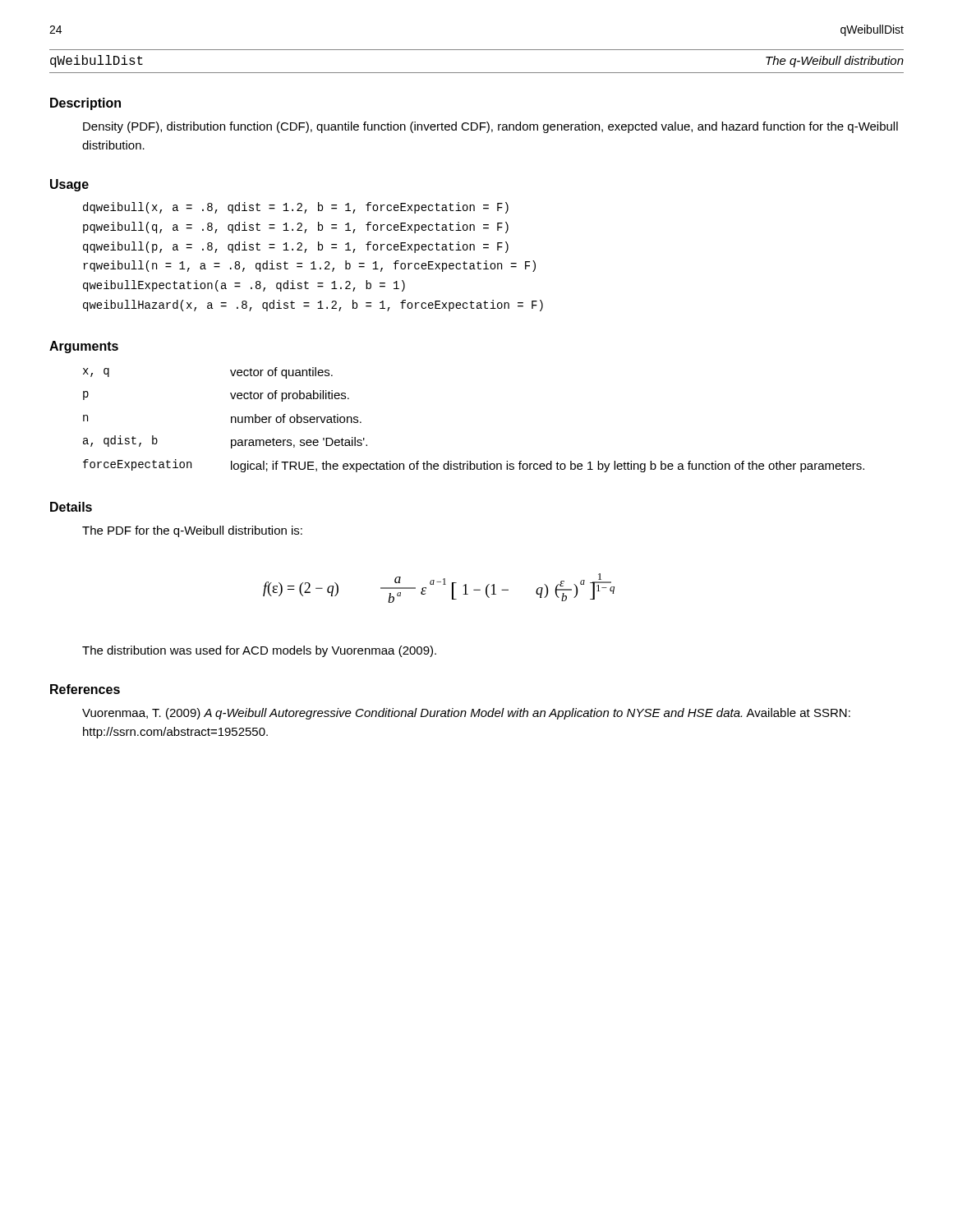The image size is (953, 1232).
Task: Select the formula containing "f(ε) = (2"
Action: [x=476, y=589]
